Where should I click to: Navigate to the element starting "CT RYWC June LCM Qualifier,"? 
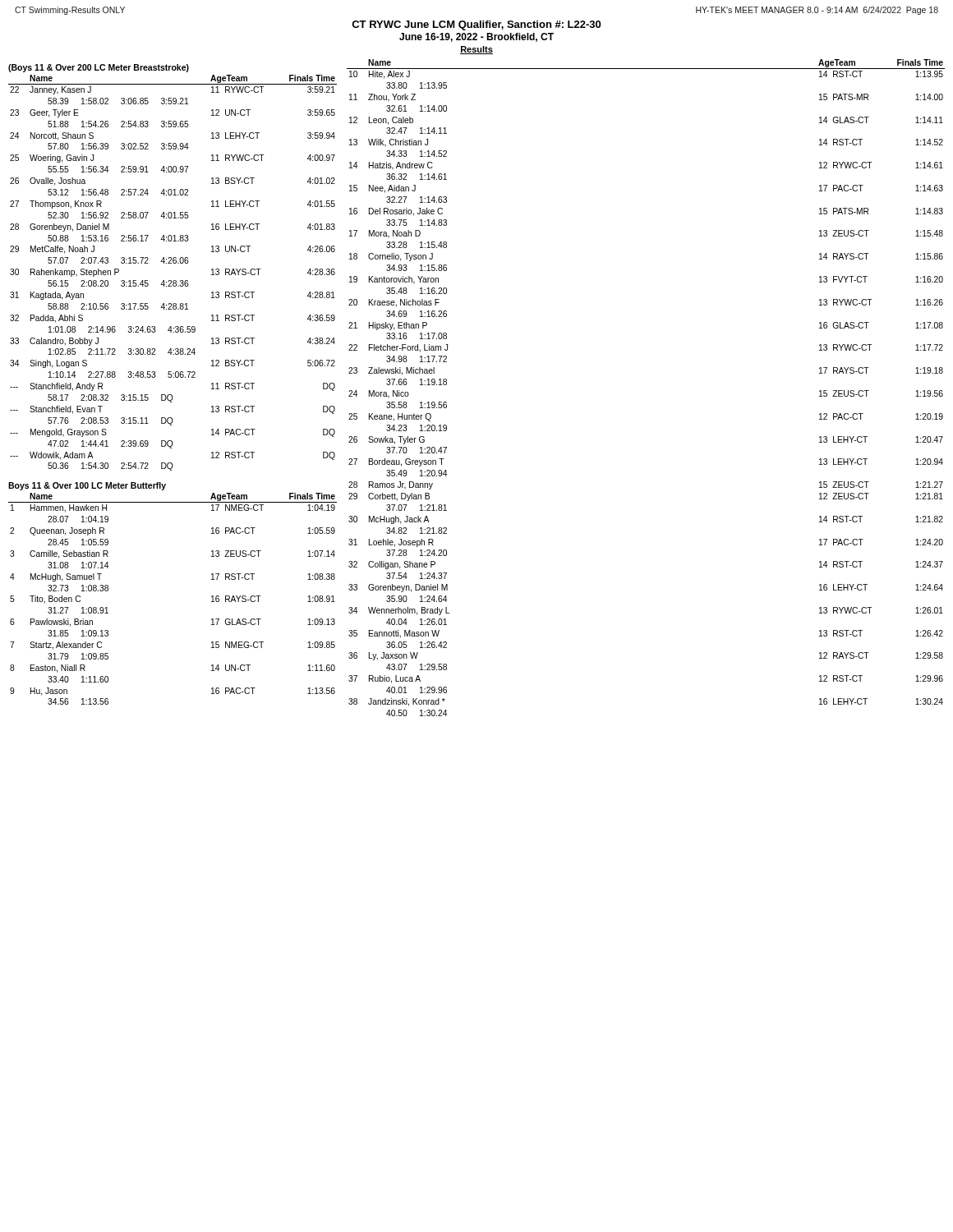coord(476,24)
